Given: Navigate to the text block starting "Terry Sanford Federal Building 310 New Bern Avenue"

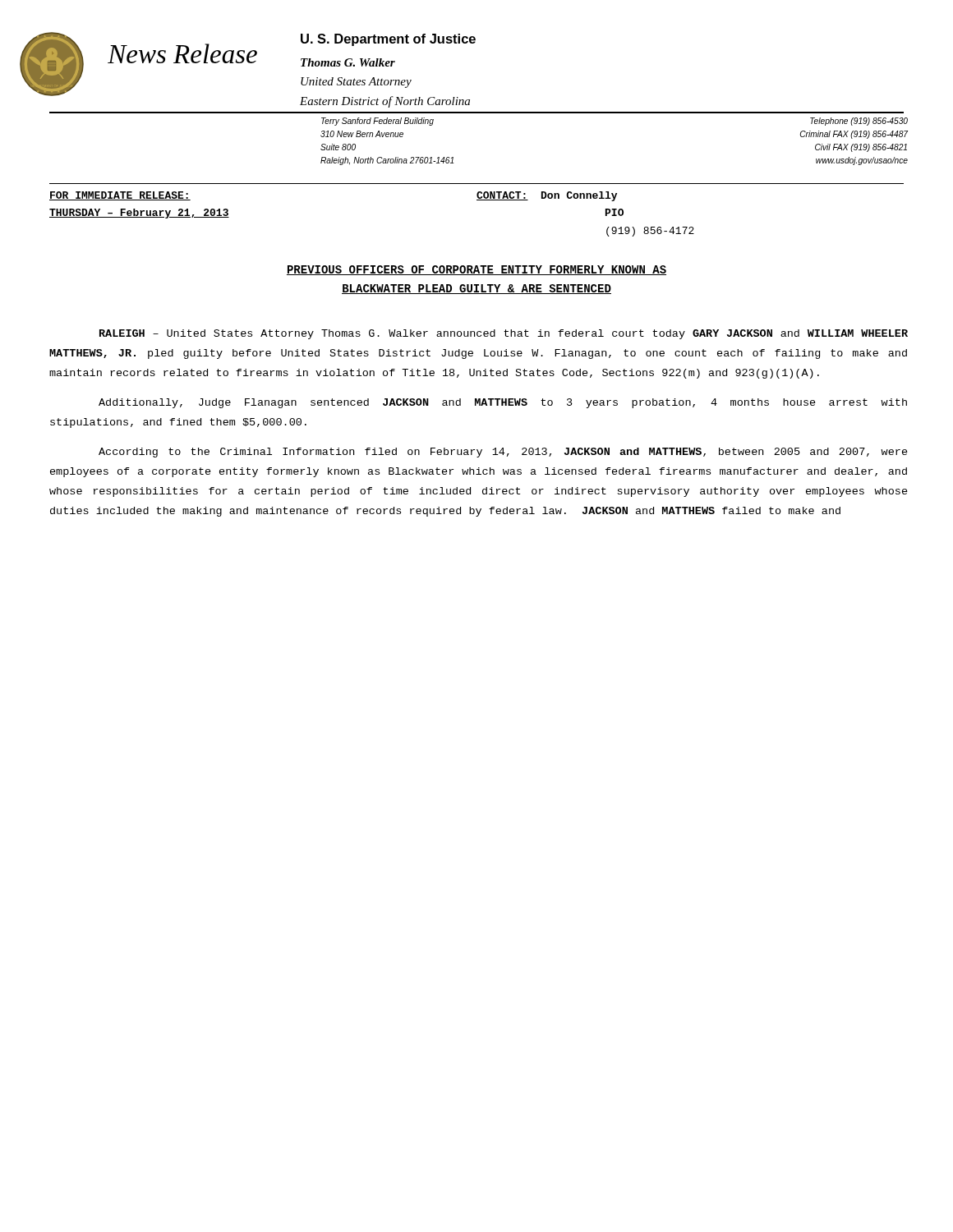Looking at the screenshot, I should pos(387,121).
